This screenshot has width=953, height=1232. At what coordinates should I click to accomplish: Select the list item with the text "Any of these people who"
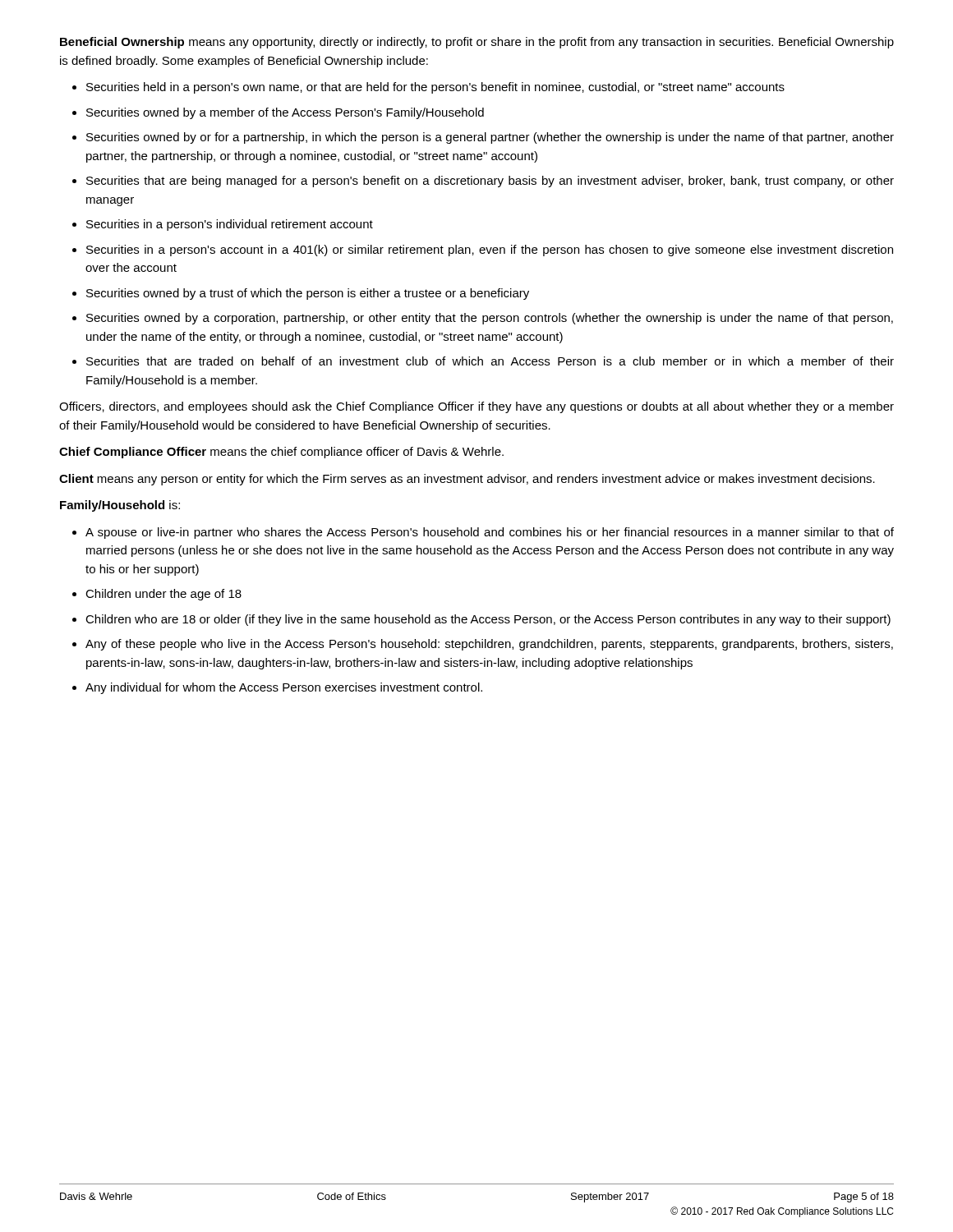pos(490,653)
